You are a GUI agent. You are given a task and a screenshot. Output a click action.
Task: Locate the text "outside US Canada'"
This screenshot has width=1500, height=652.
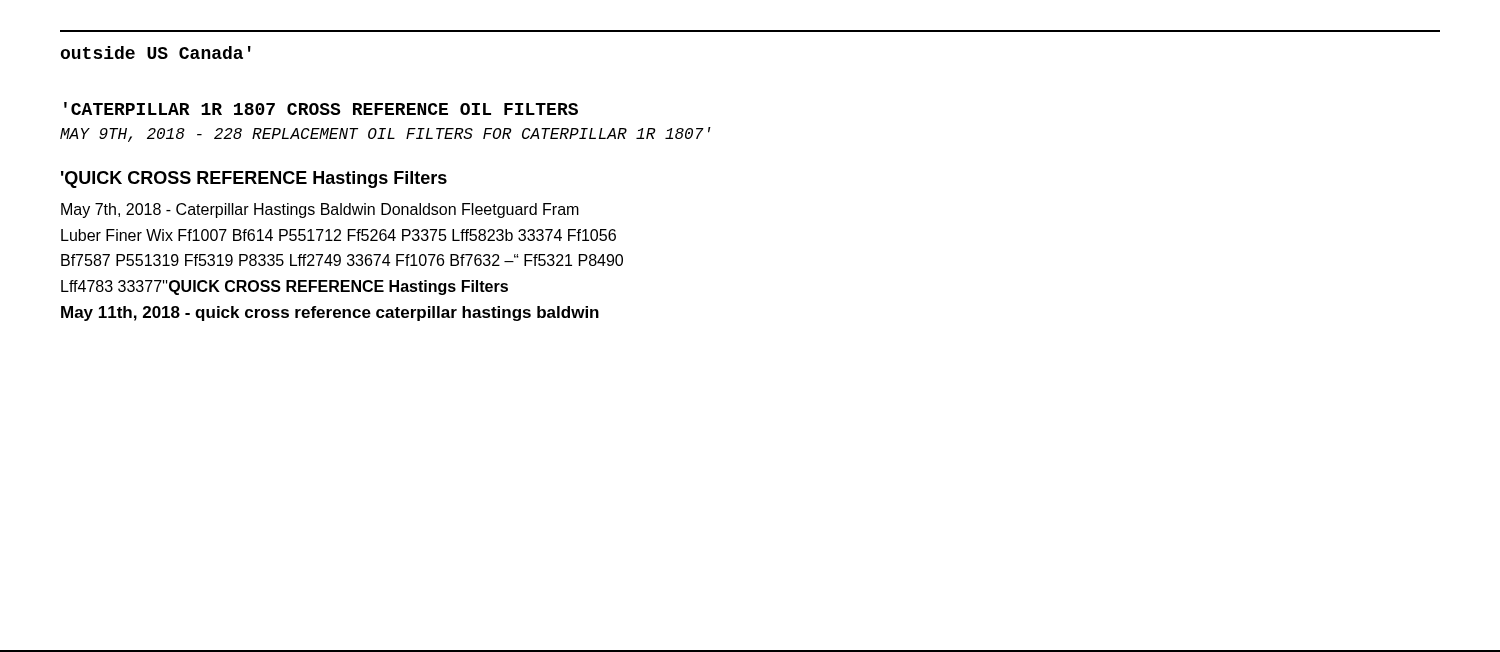[157, 54]
